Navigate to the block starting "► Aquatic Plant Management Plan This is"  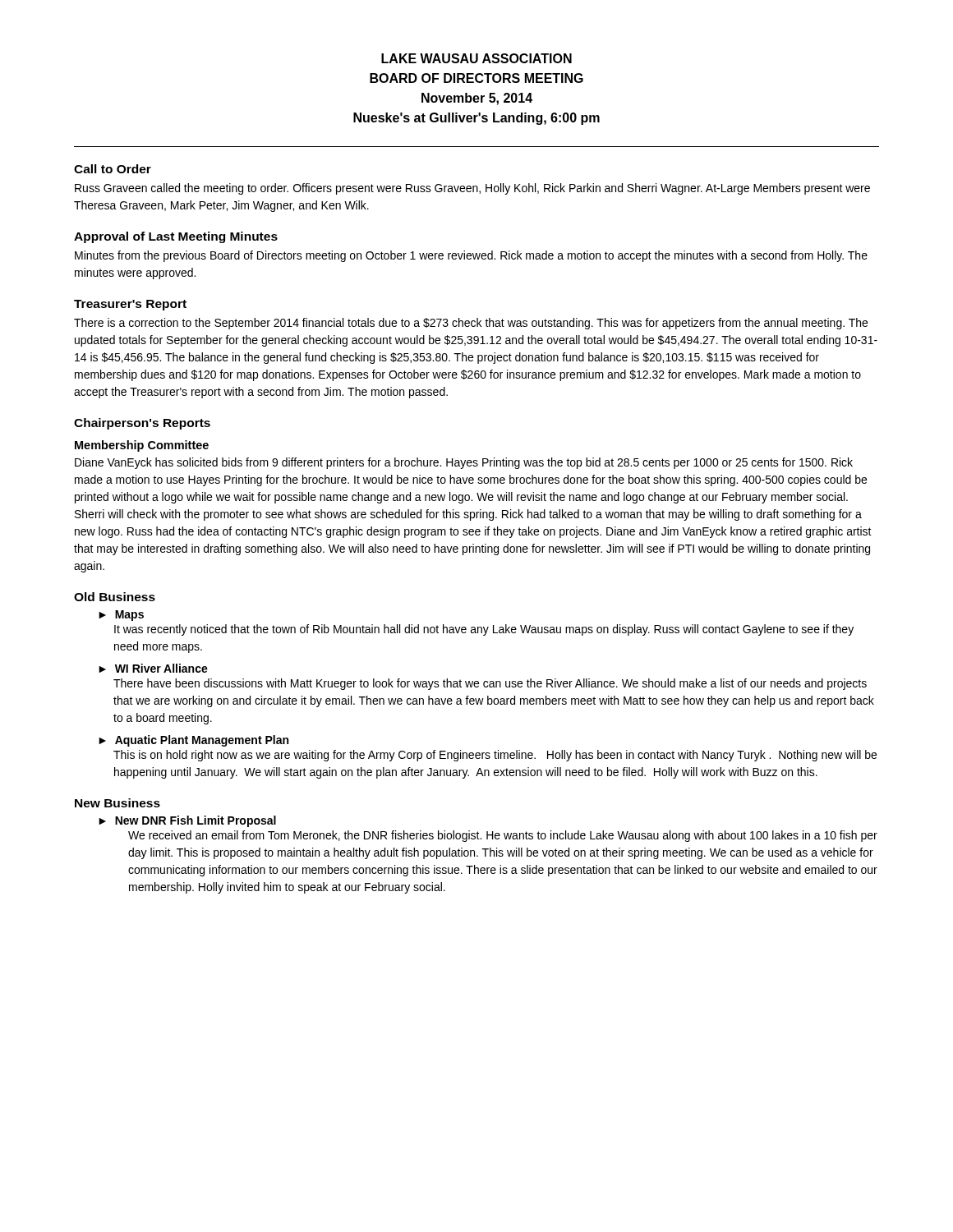click(476, 757)
